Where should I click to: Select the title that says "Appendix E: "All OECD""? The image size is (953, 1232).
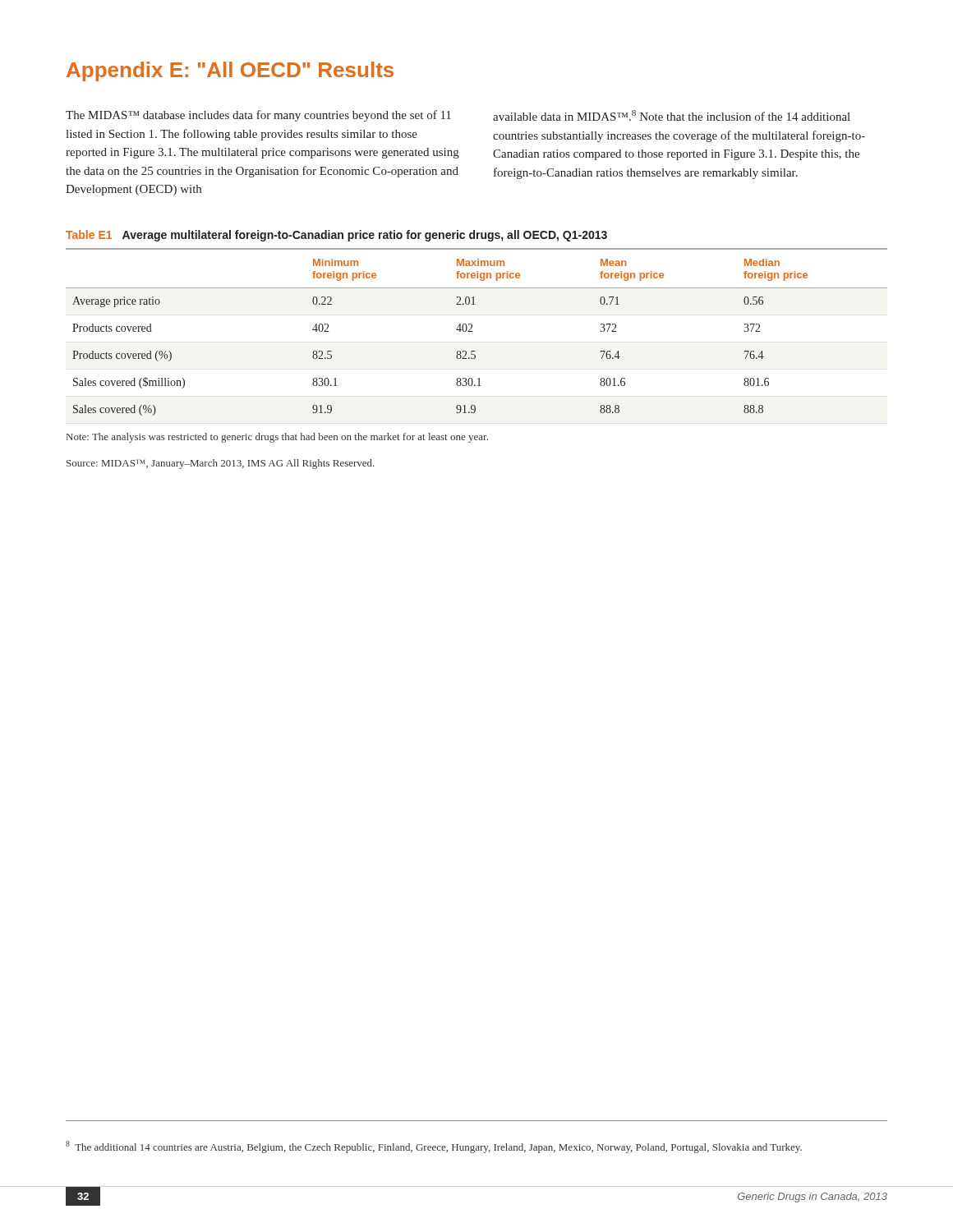coord(230,71)
